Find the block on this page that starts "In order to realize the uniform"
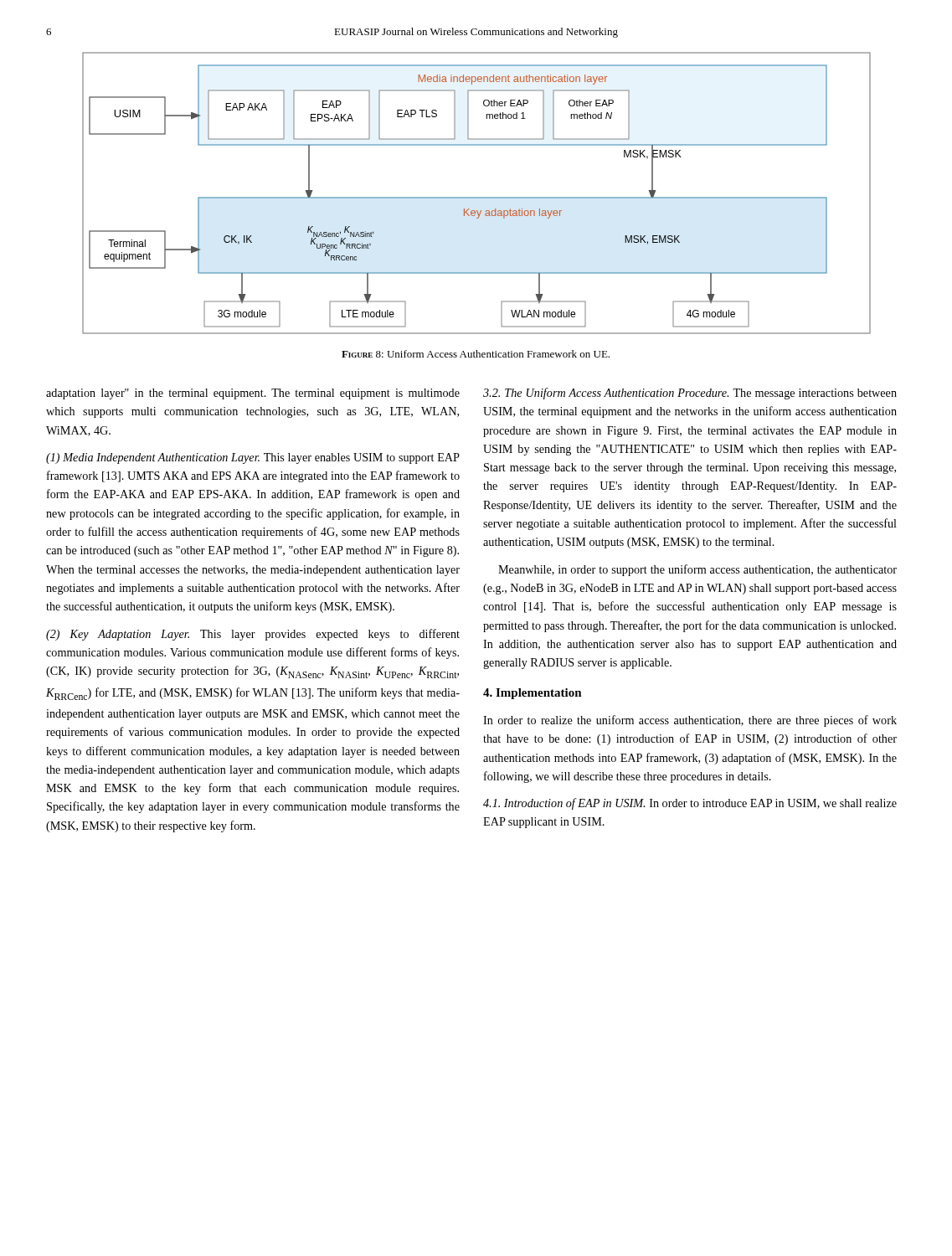This screenshot has height=1256, width=952. pyautogui.click(x=690, y=771)
